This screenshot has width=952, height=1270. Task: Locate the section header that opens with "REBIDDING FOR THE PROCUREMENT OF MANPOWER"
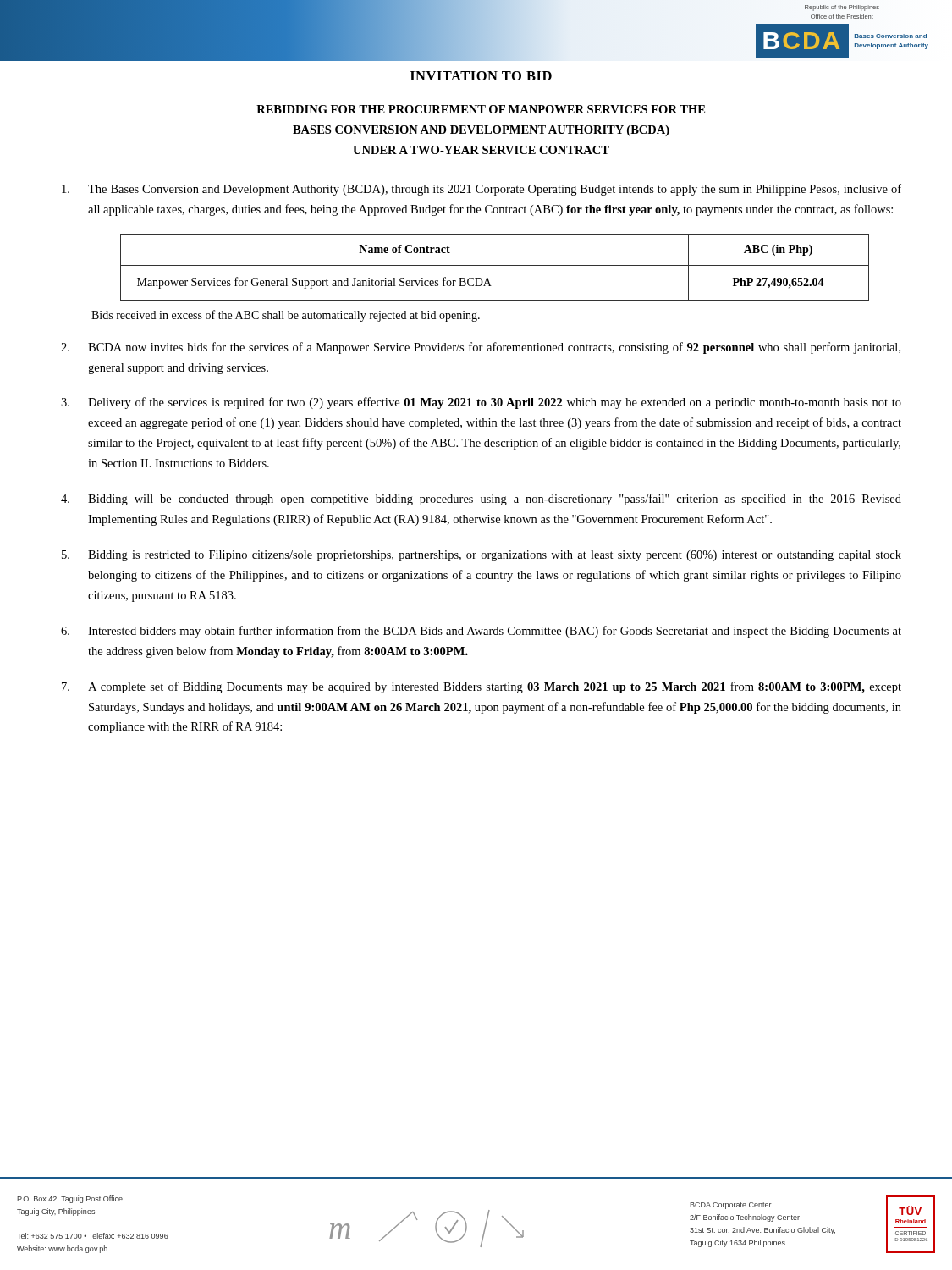(481, 129)
